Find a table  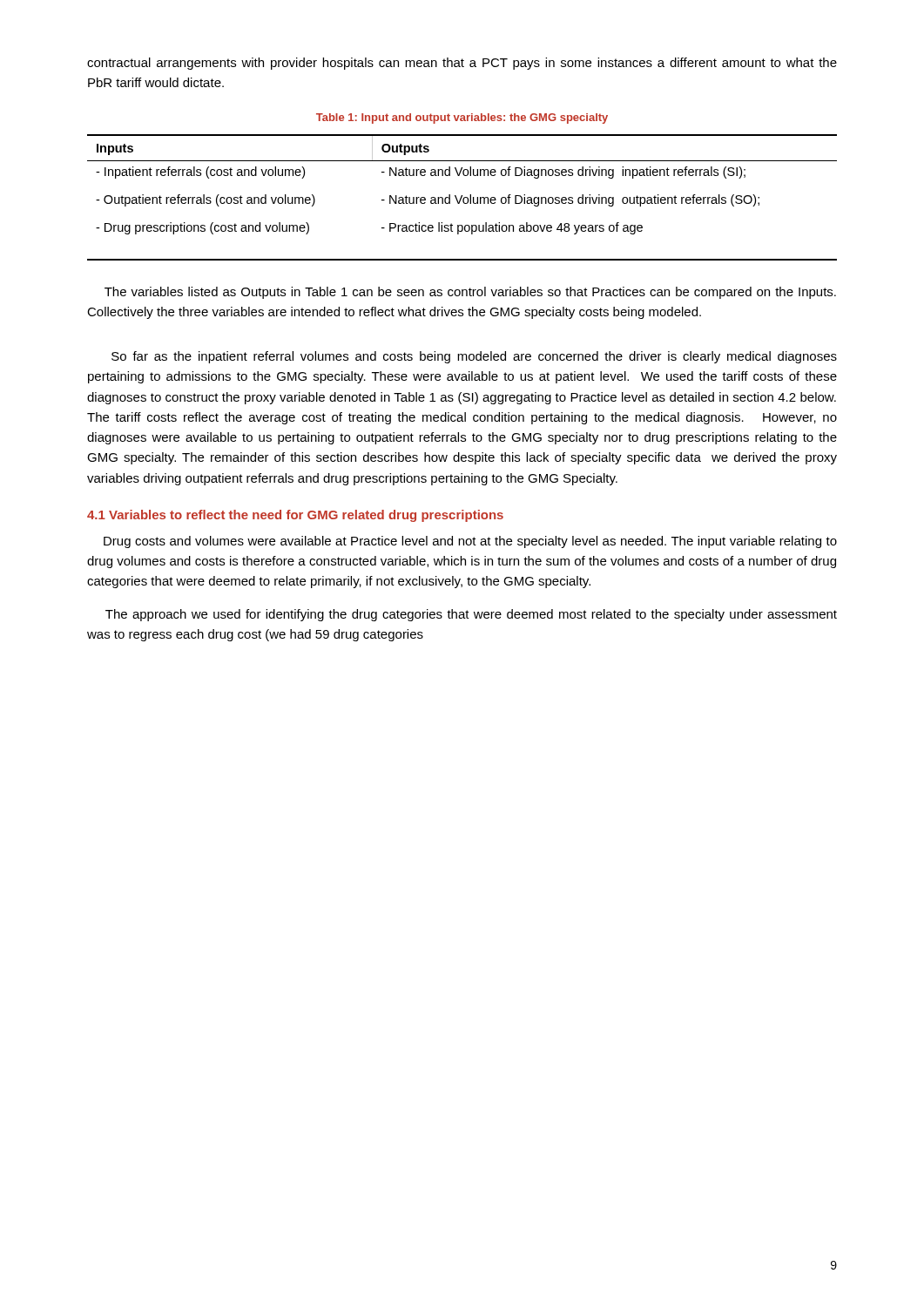(x=462, y=197)
